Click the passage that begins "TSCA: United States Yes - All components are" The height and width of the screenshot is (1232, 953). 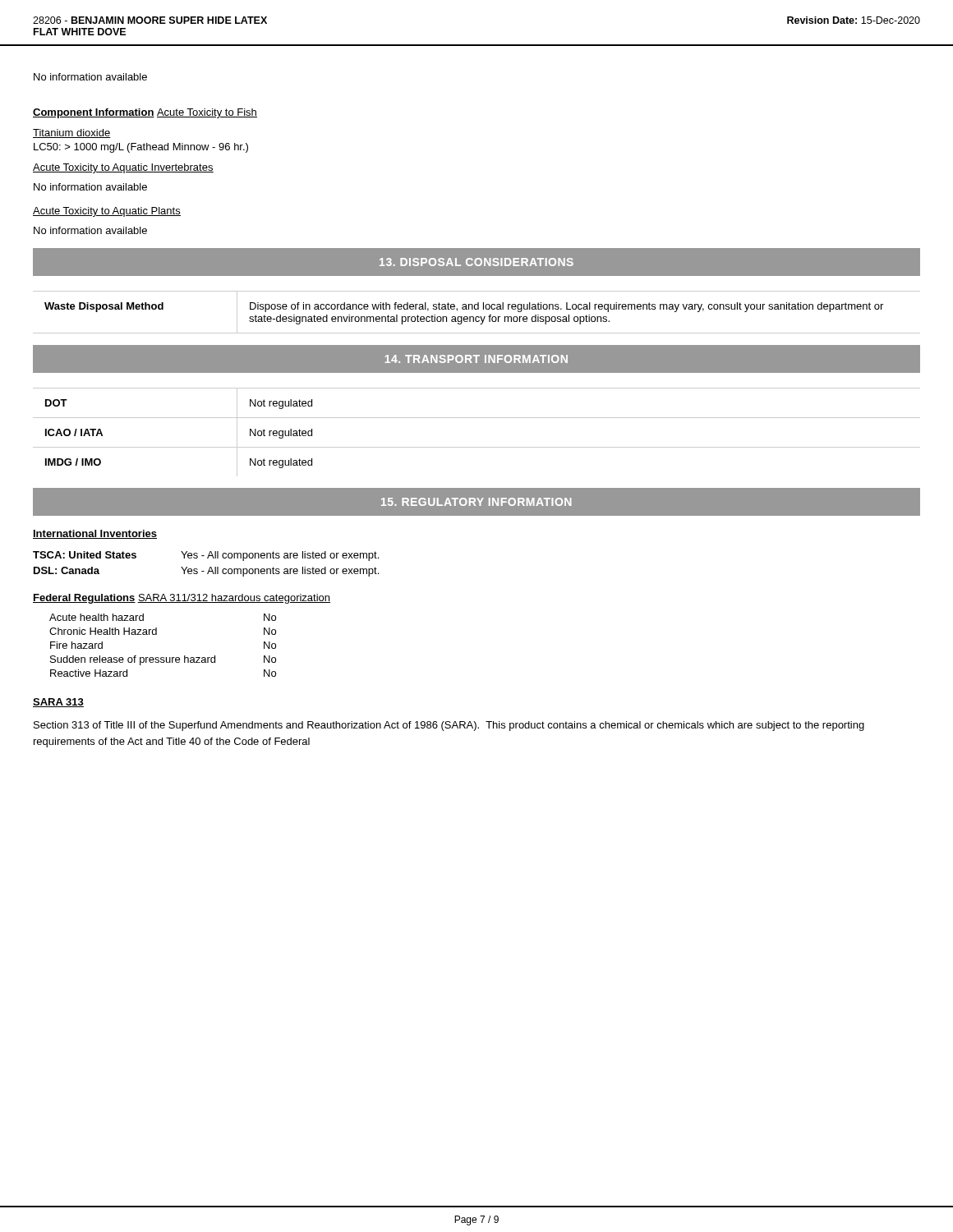206,556
